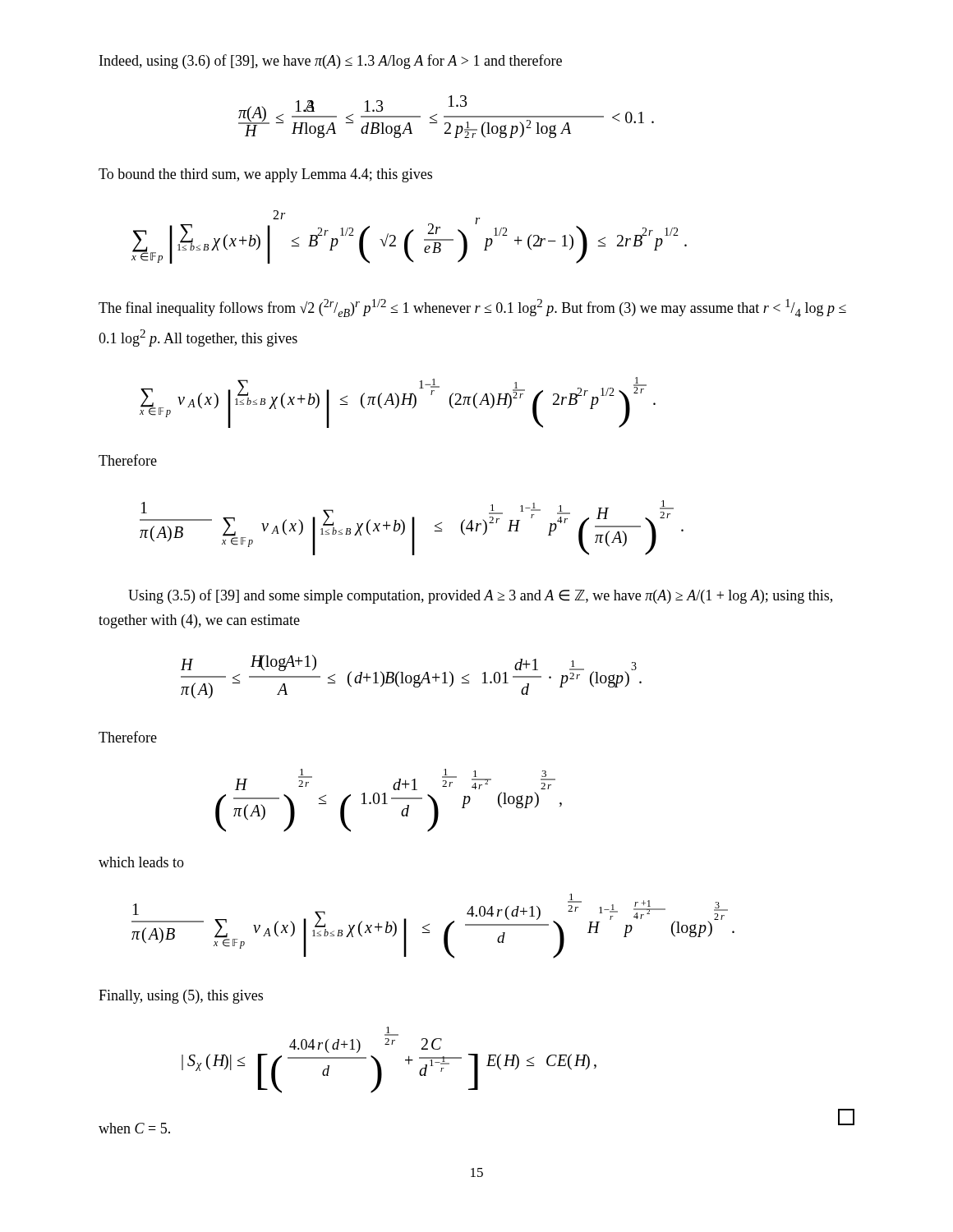Select the element starting "The final inequality follows from"
Viewport: 953px width, 1232px height.
pyautogui.click(x=473, y=322)
